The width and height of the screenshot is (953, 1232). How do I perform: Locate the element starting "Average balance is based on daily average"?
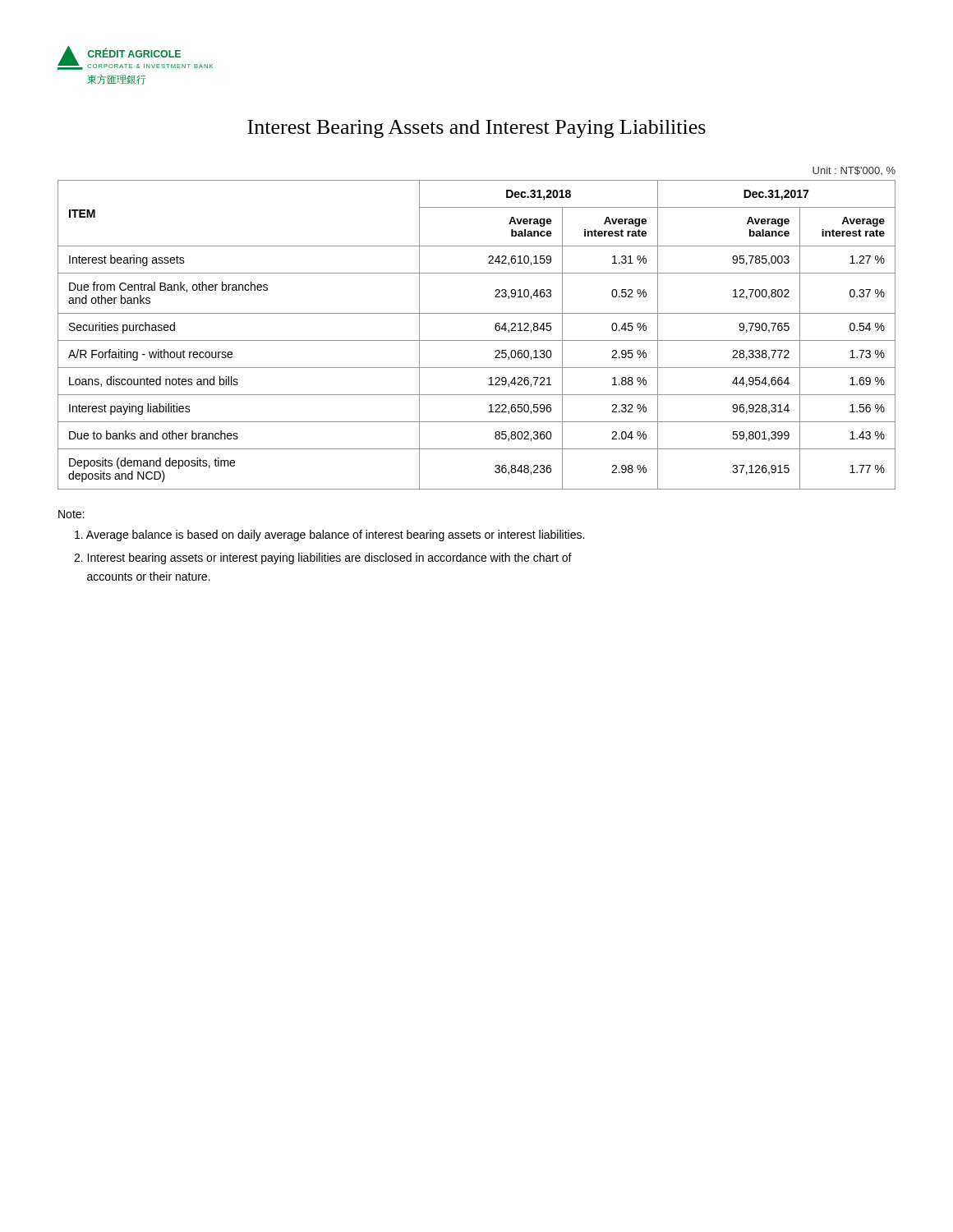tap(330, 535)
